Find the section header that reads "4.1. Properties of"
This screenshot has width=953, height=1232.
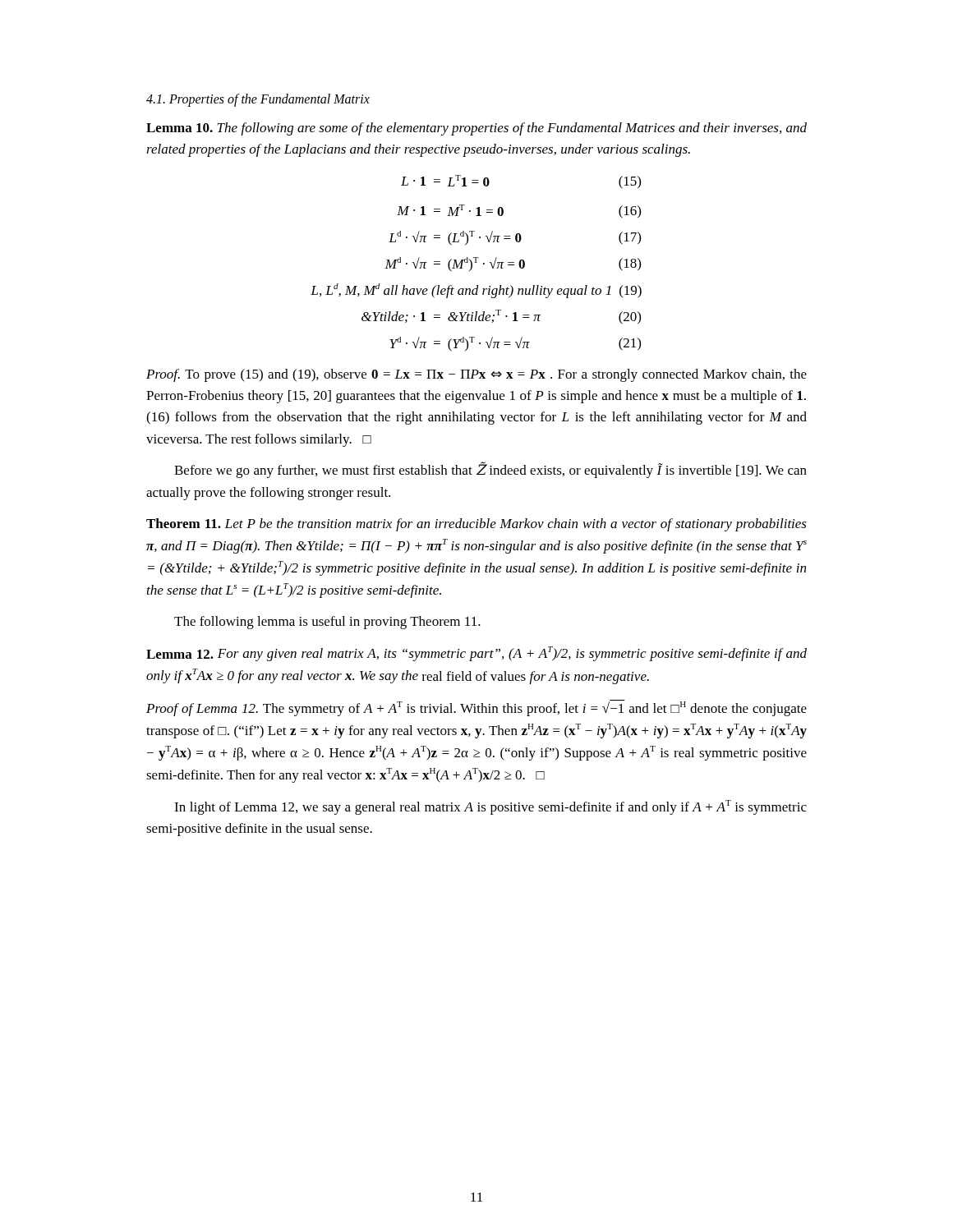click(x=258, y=99)
